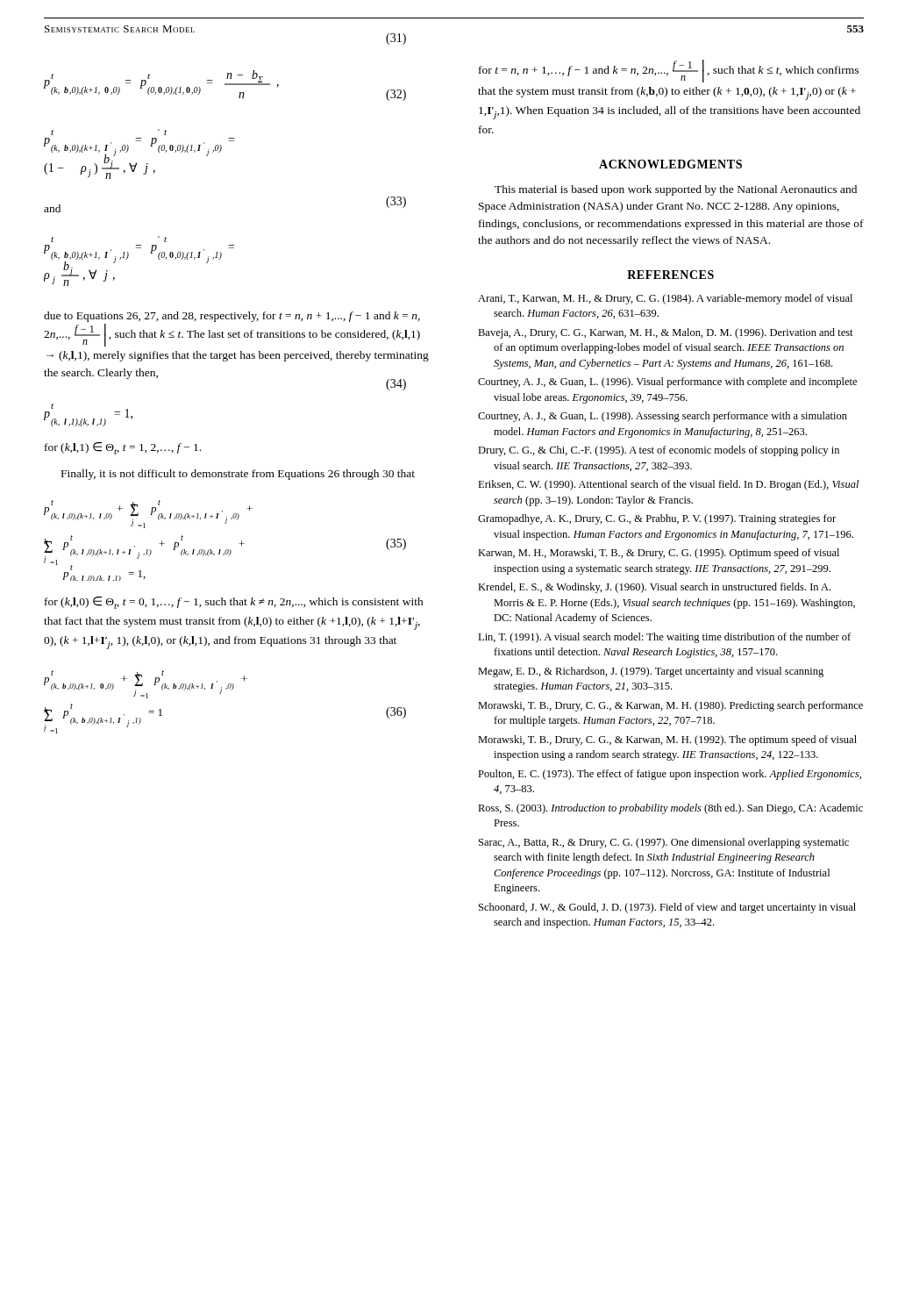Select the element starting "Karwan, M. H., Morawski, T. B., & Drury,"

click(659, 561)
